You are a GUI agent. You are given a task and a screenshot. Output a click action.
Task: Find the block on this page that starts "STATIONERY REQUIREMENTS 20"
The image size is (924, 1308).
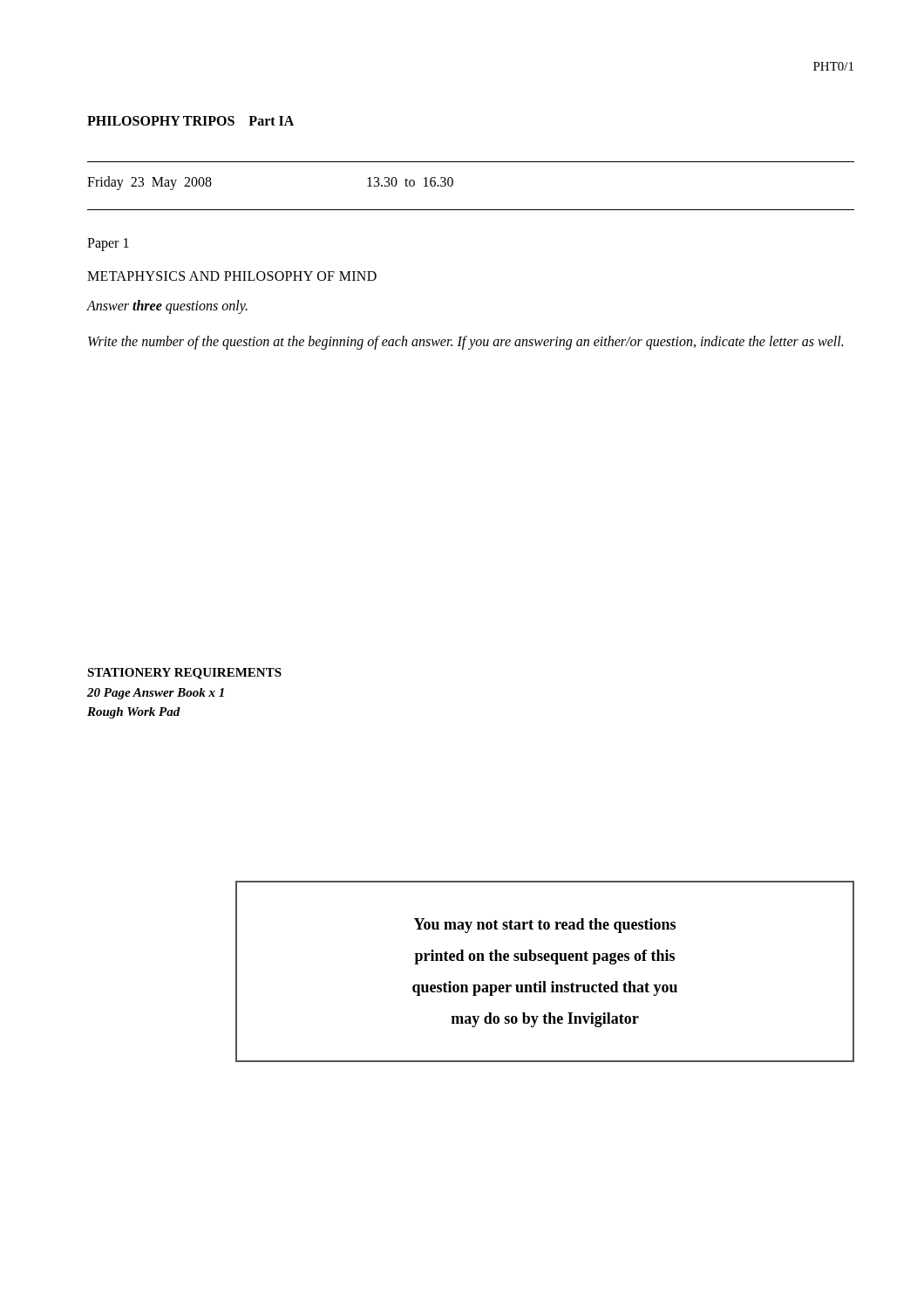(184, 692)
